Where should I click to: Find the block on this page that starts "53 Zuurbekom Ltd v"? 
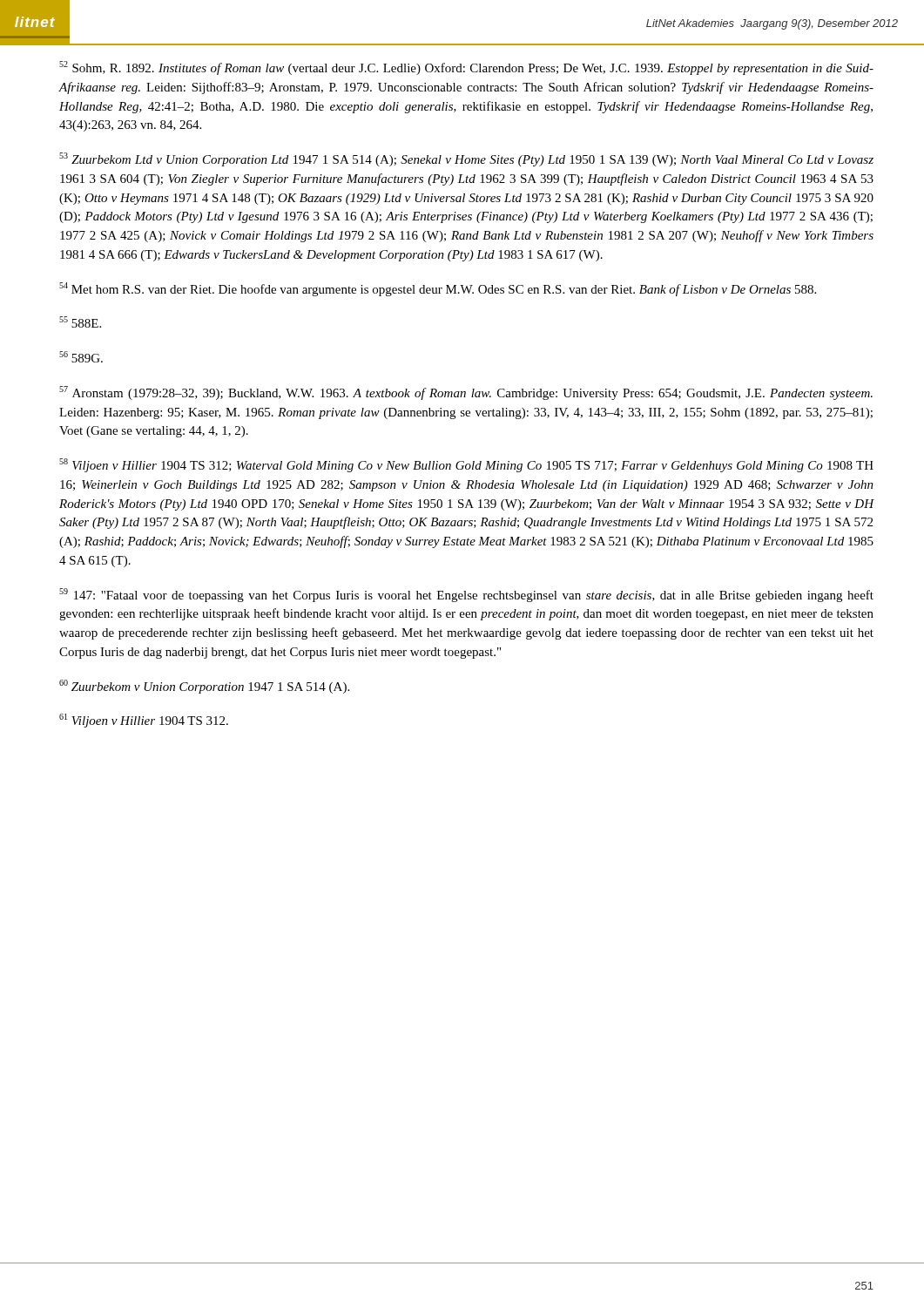[466, 206]
